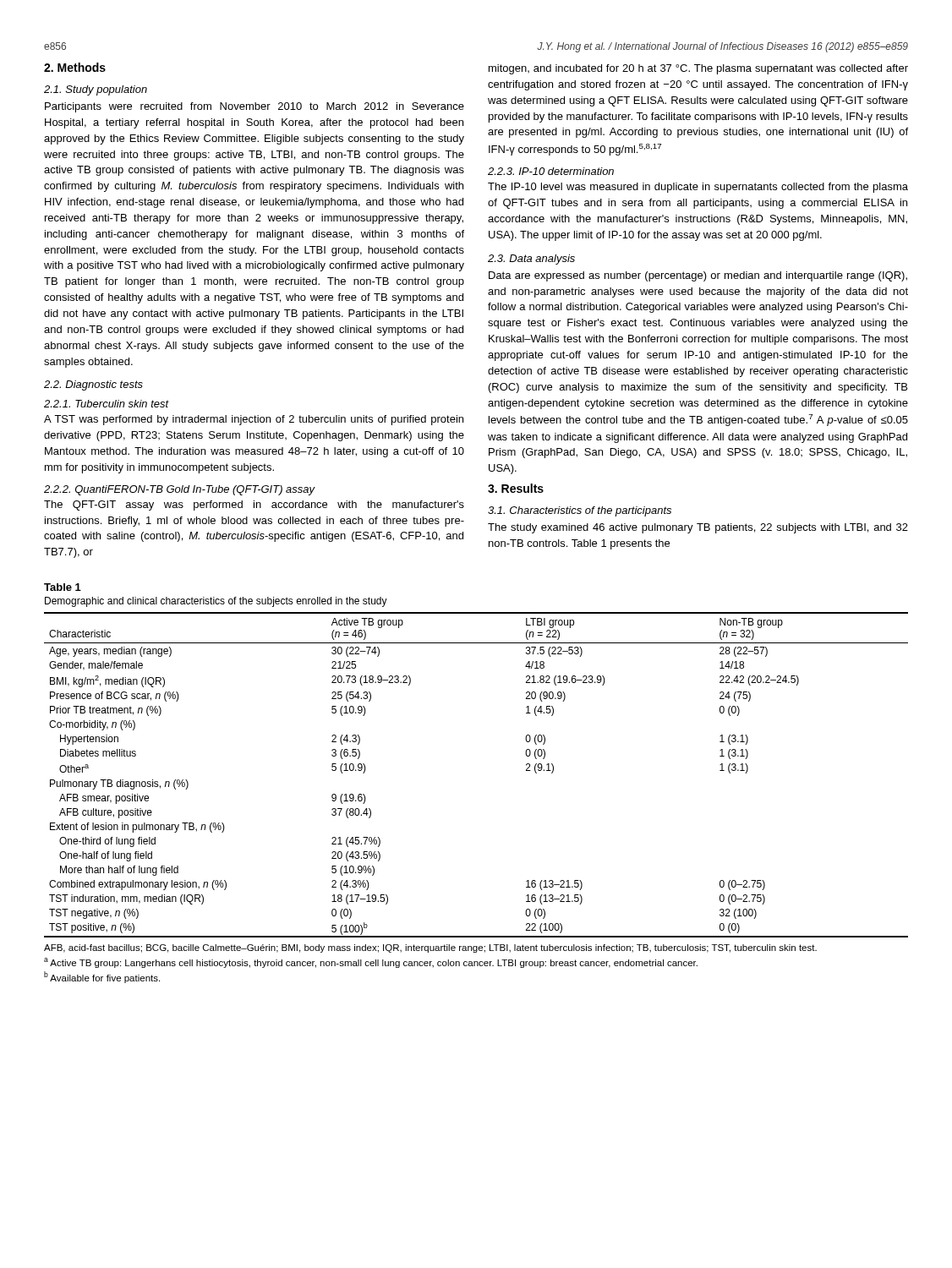Select the text starting "3. Results"
The width and height of the screenshot is (952, 1268).
[x=516, y=488]
